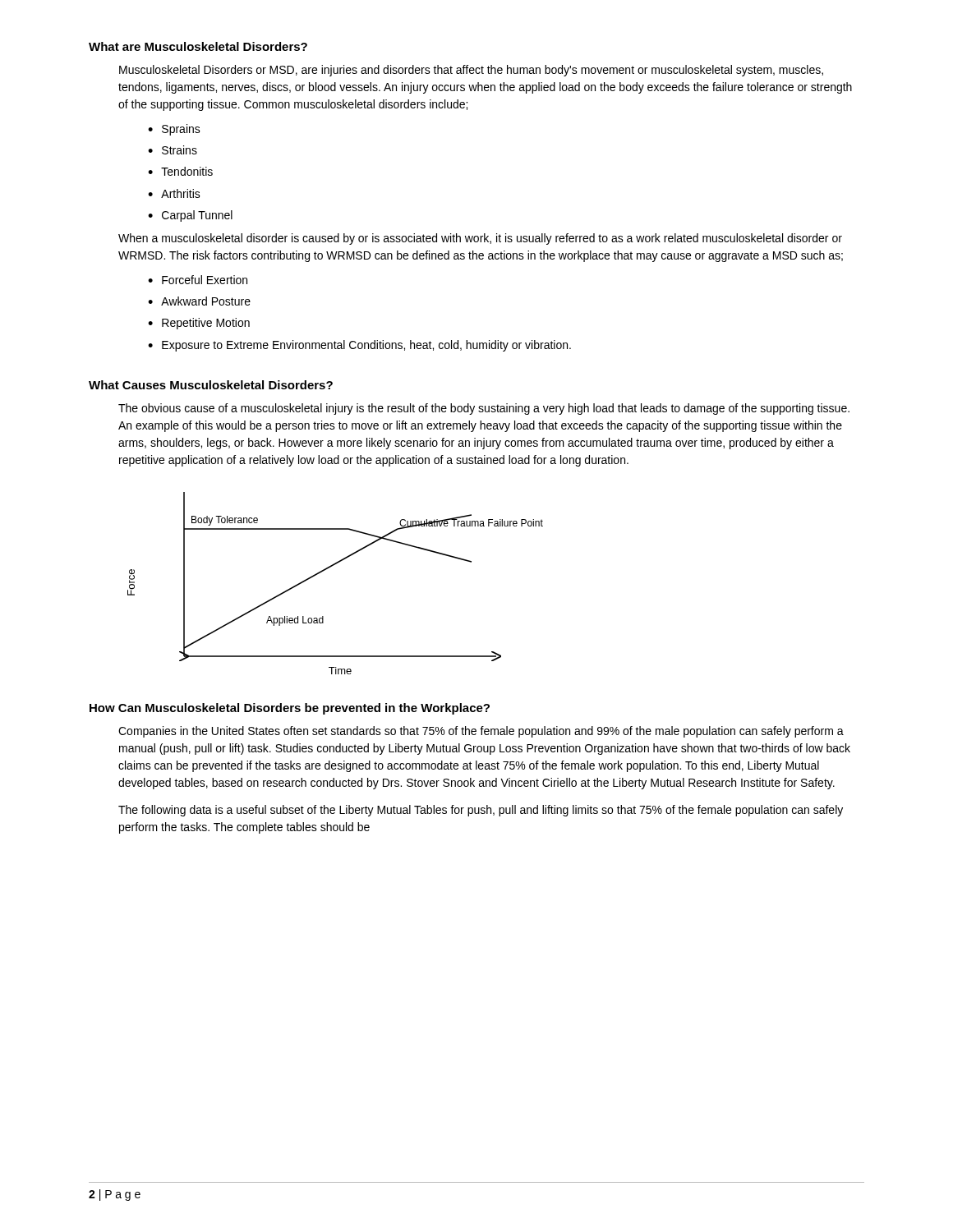Select the text starting "How Can Musculoskeletal"
The height and width of the screenshot is (1232, 953).
pyautogui.click(x=290, y=707)
